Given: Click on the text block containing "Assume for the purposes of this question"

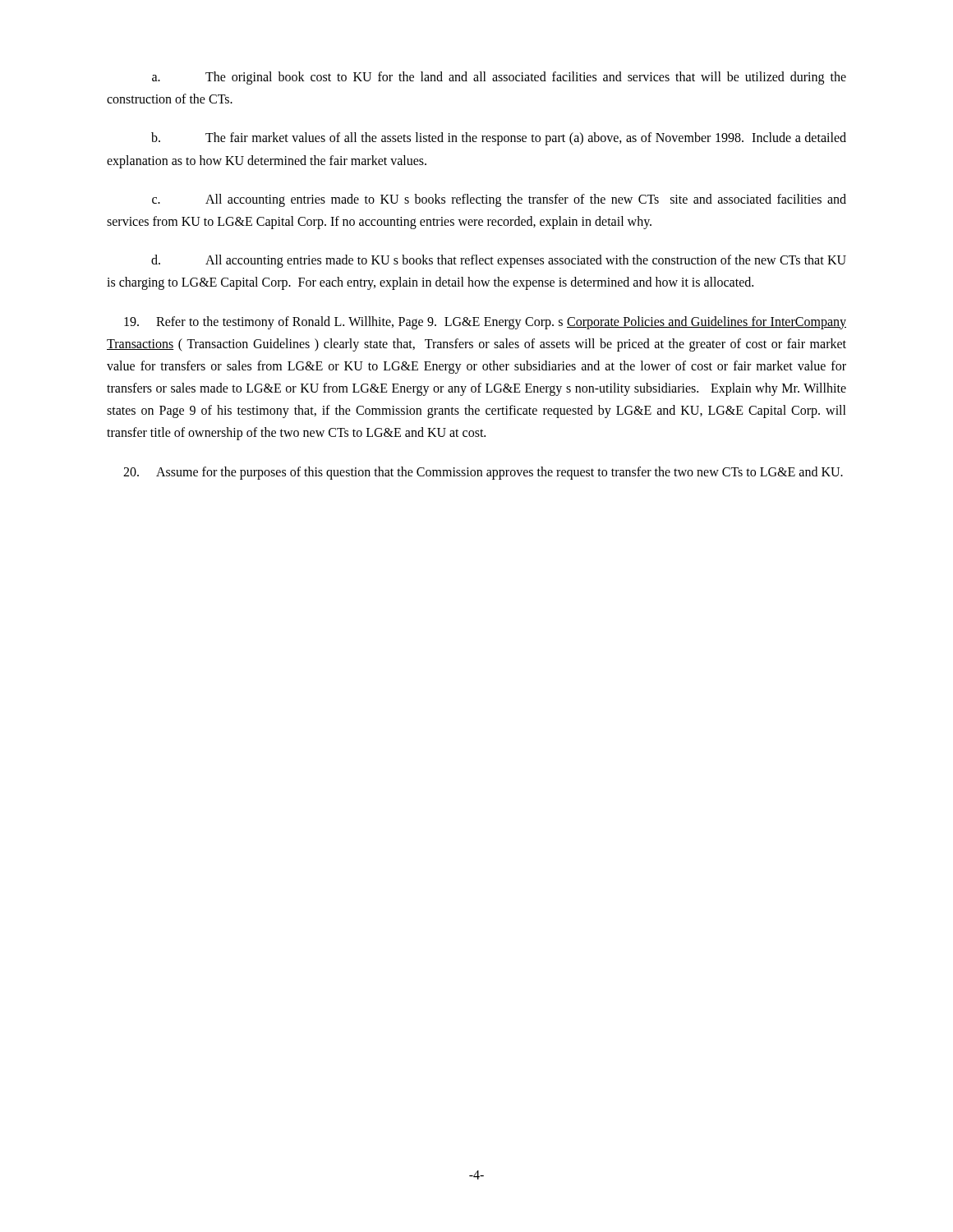Looking at the screenshot, I should click(475, 472).
